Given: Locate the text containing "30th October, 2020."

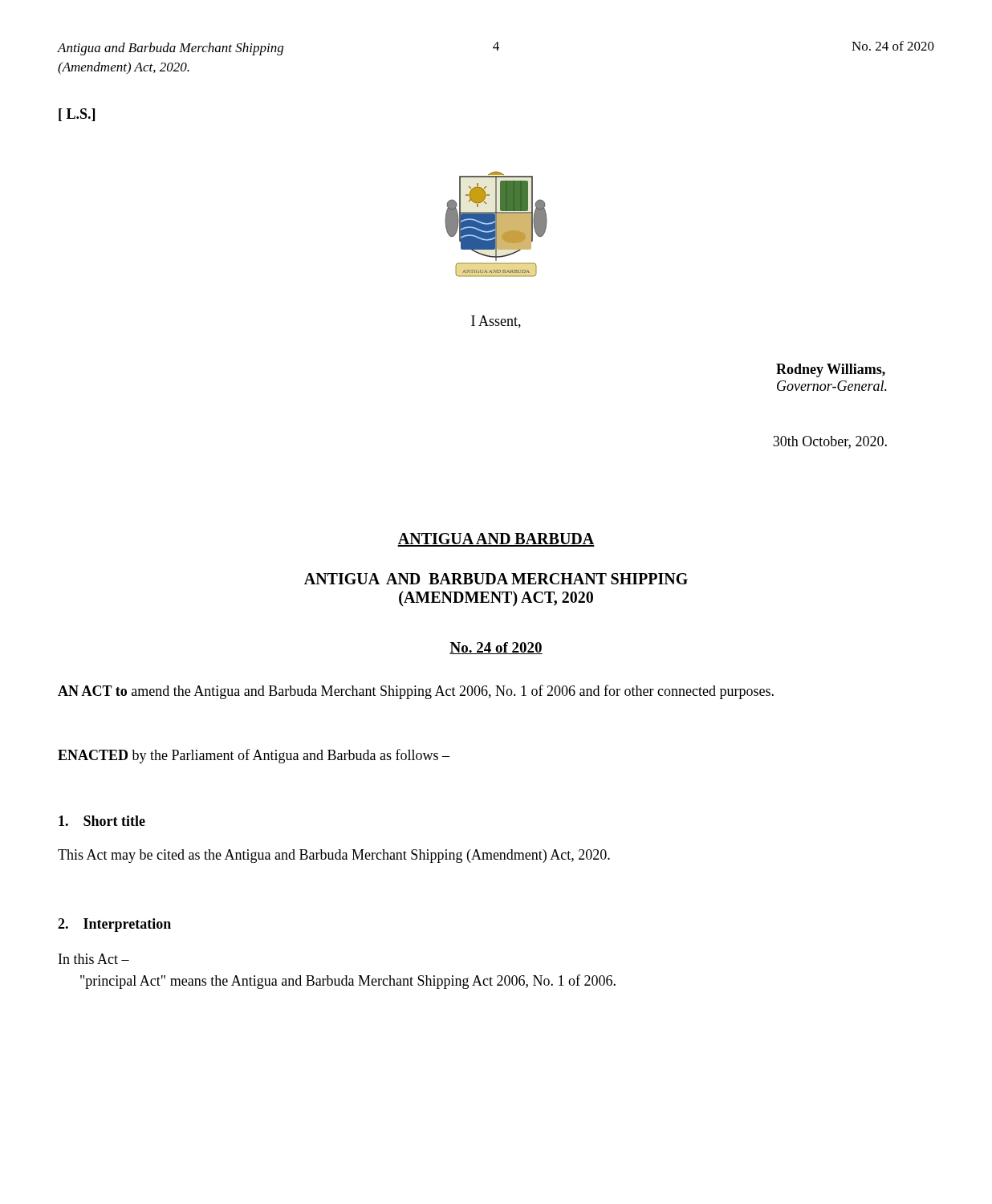Looking at the screenshot, I should point(830,441).
